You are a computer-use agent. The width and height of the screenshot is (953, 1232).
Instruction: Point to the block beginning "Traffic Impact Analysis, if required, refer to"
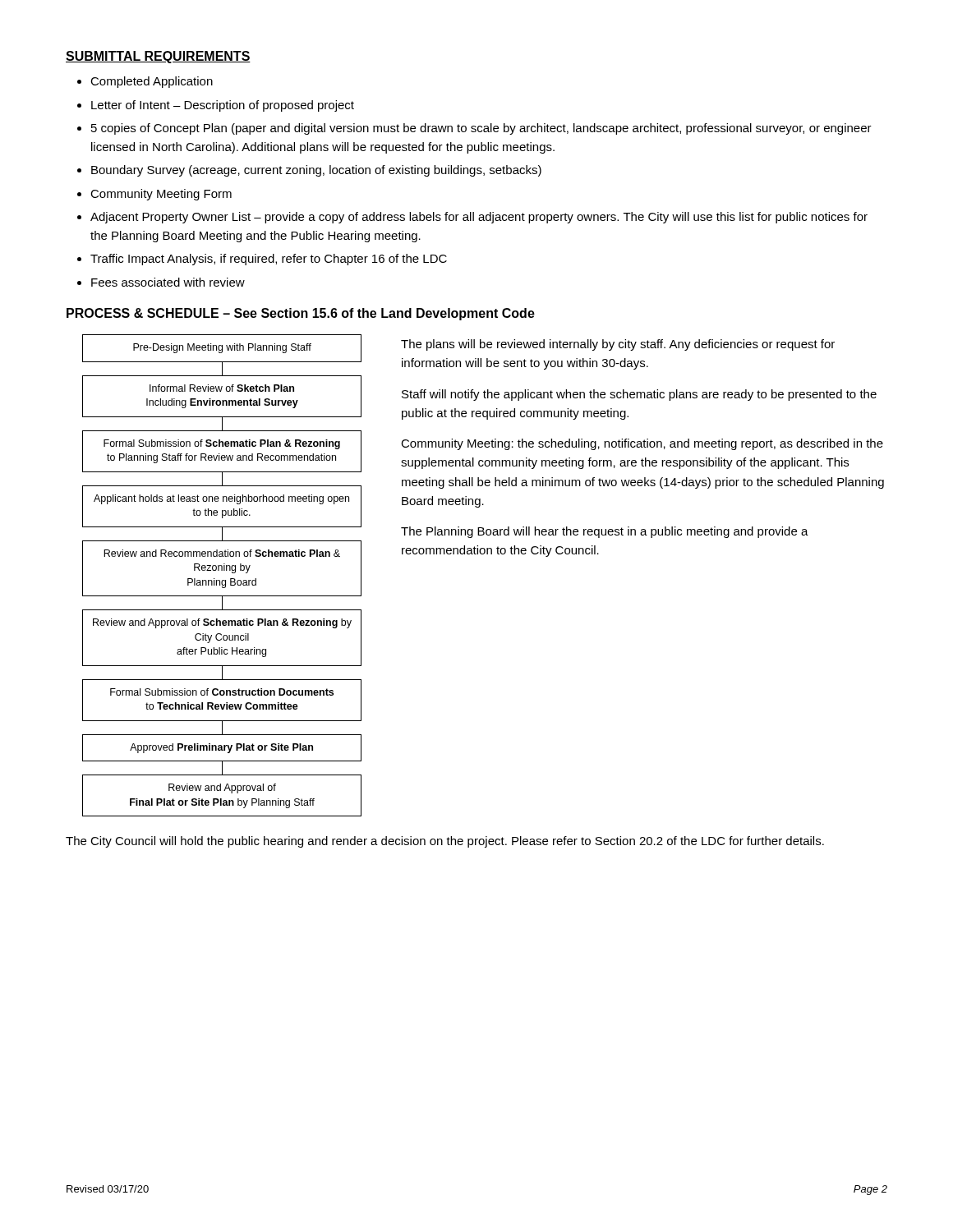(x=269, y=258)
